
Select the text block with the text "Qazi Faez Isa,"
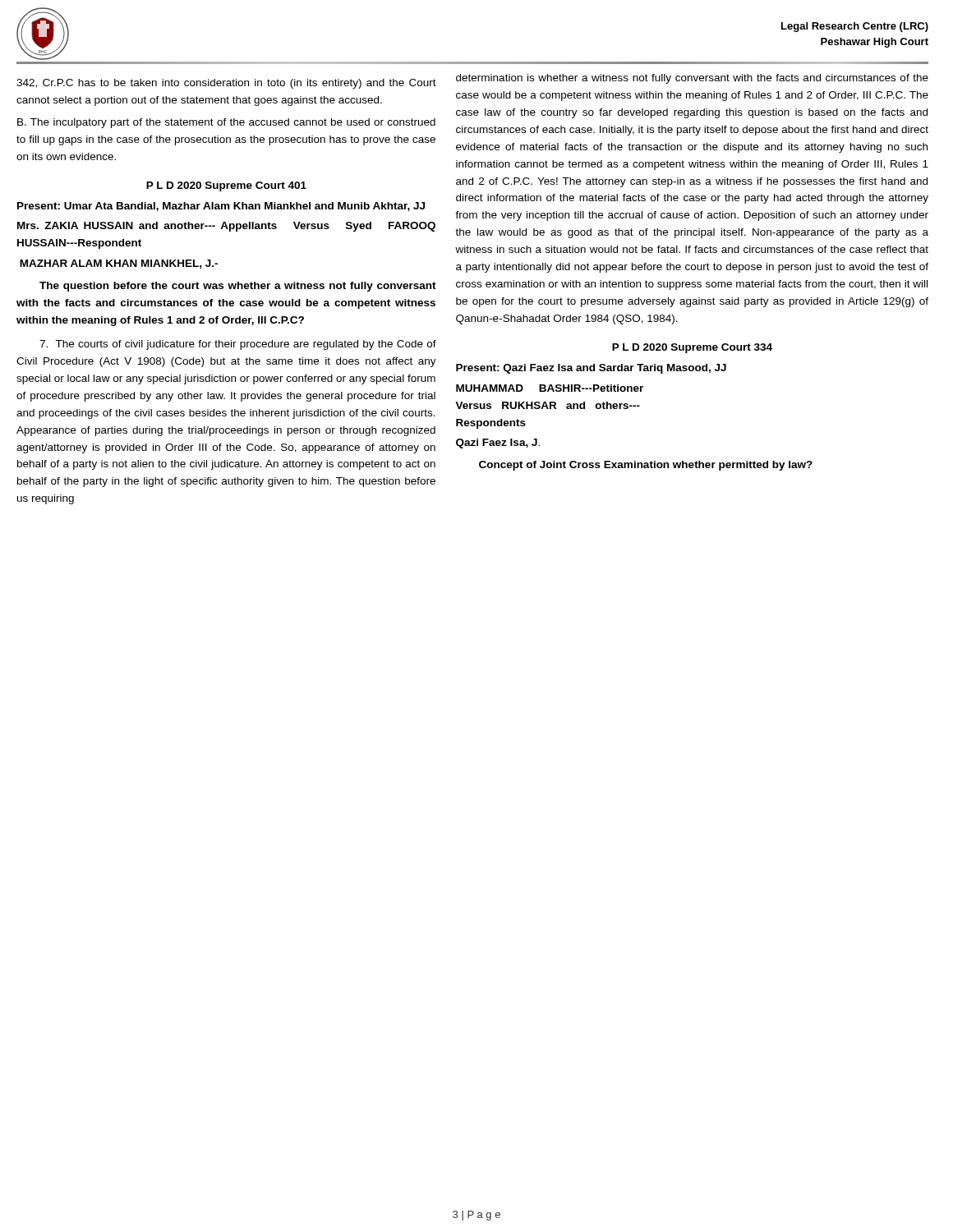click(x=498, y=443)
